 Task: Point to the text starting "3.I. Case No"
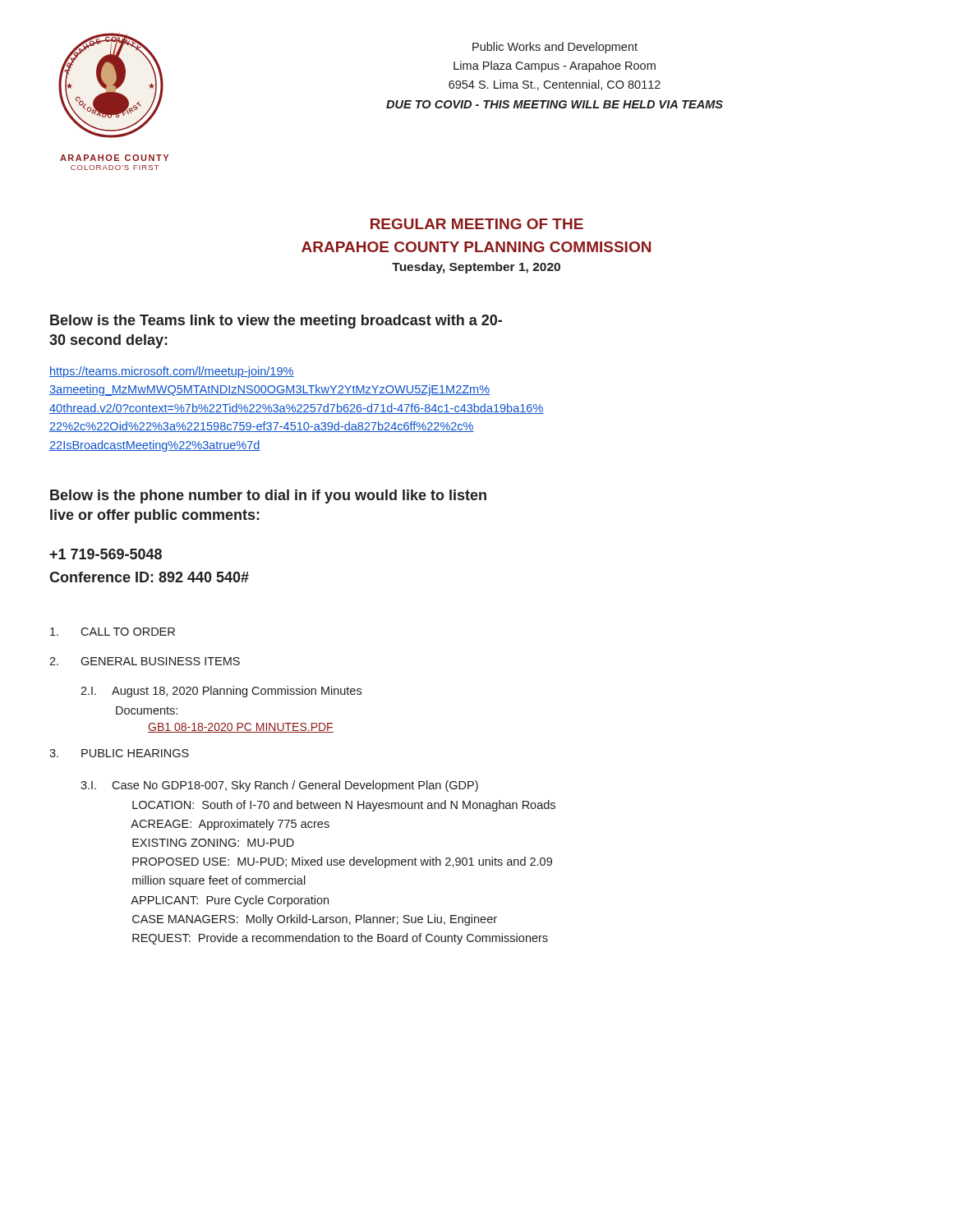click(492, 862)
